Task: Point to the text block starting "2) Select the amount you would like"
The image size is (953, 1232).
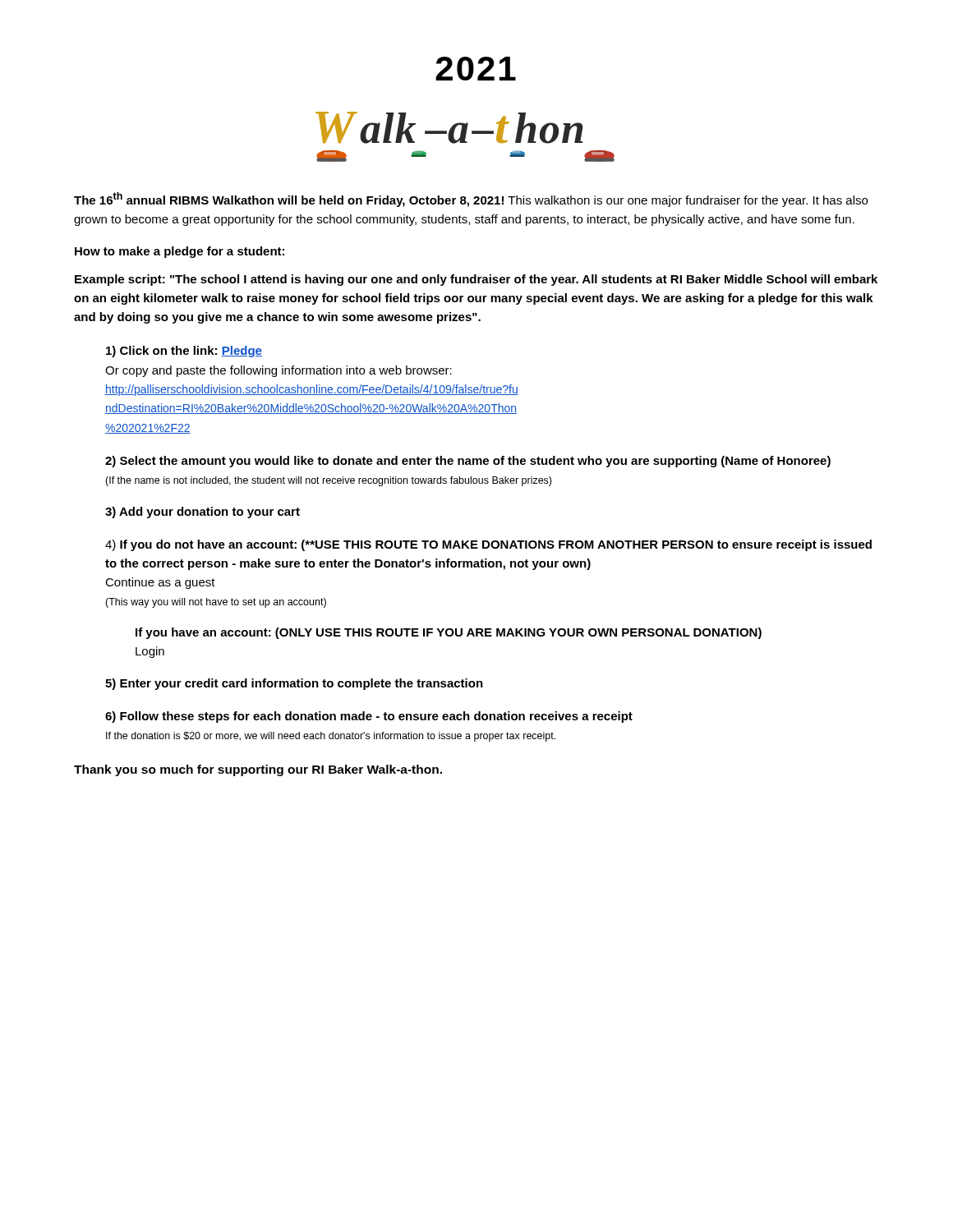Action: pyautogui.click(x=468, y=470)
